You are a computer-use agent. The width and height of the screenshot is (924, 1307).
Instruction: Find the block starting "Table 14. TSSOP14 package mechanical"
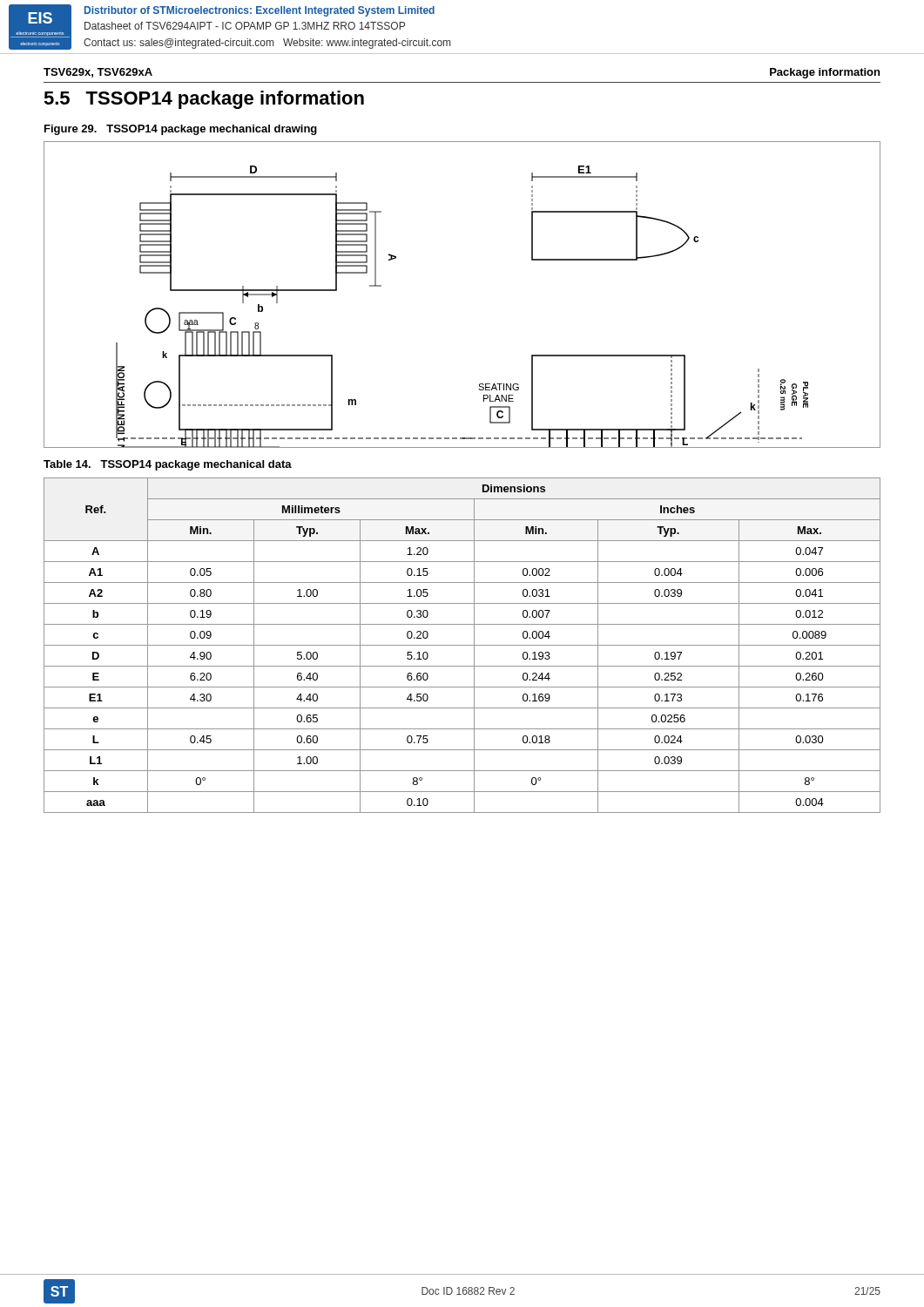(167, 464)
